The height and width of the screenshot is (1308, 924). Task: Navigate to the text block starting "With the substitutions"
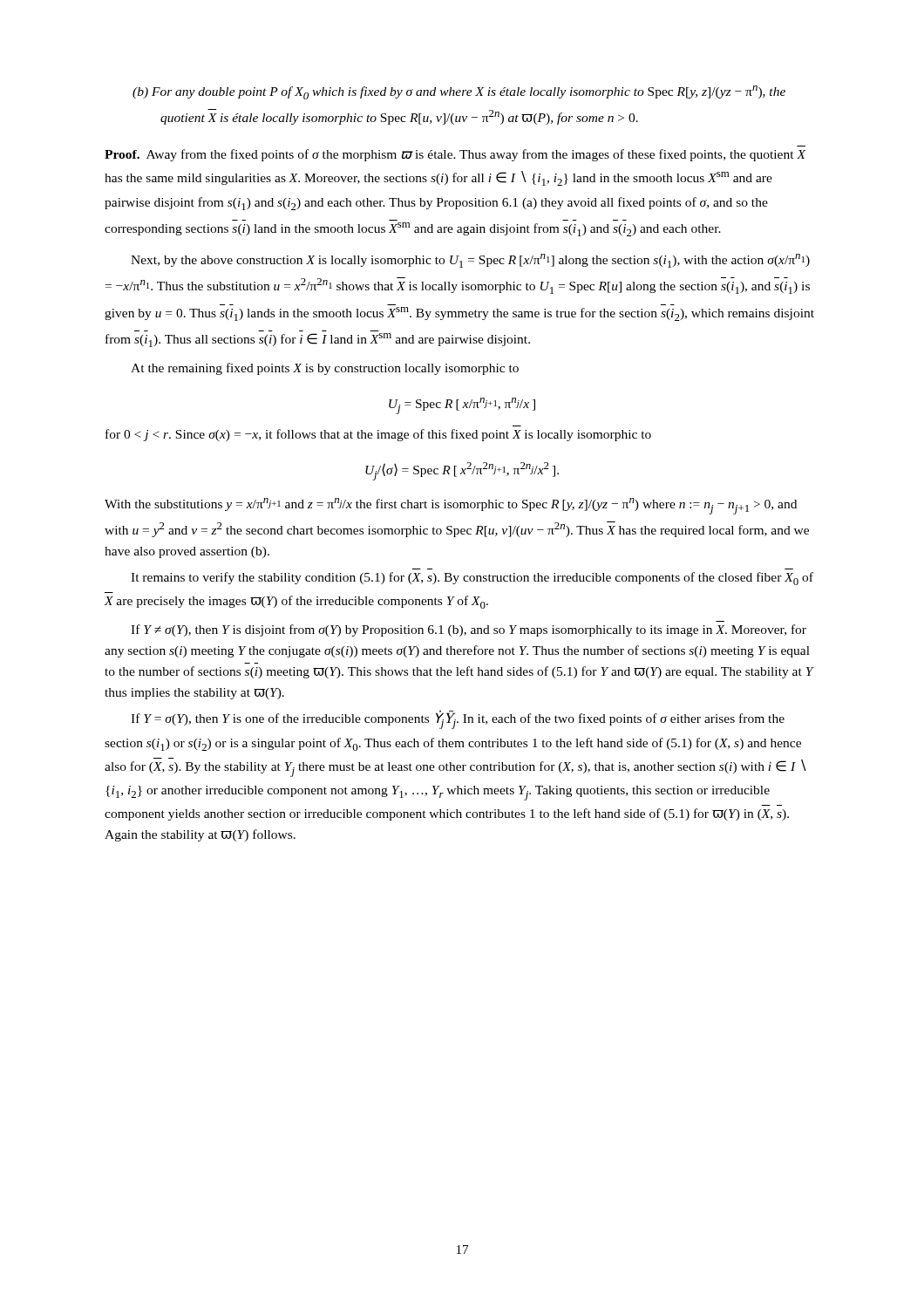point(462,526)
